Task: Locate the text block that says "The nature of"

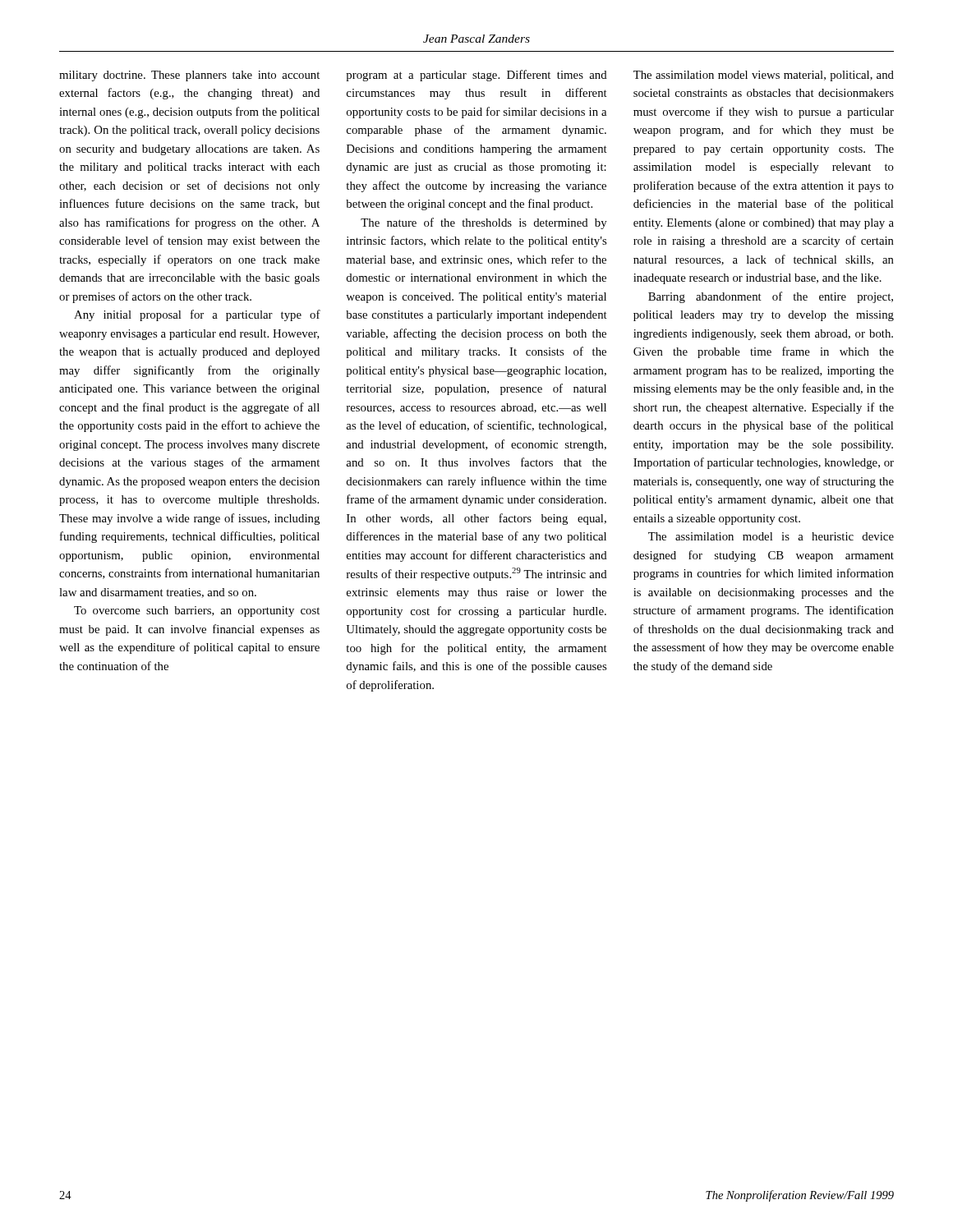Action: [x=476, y=454]
